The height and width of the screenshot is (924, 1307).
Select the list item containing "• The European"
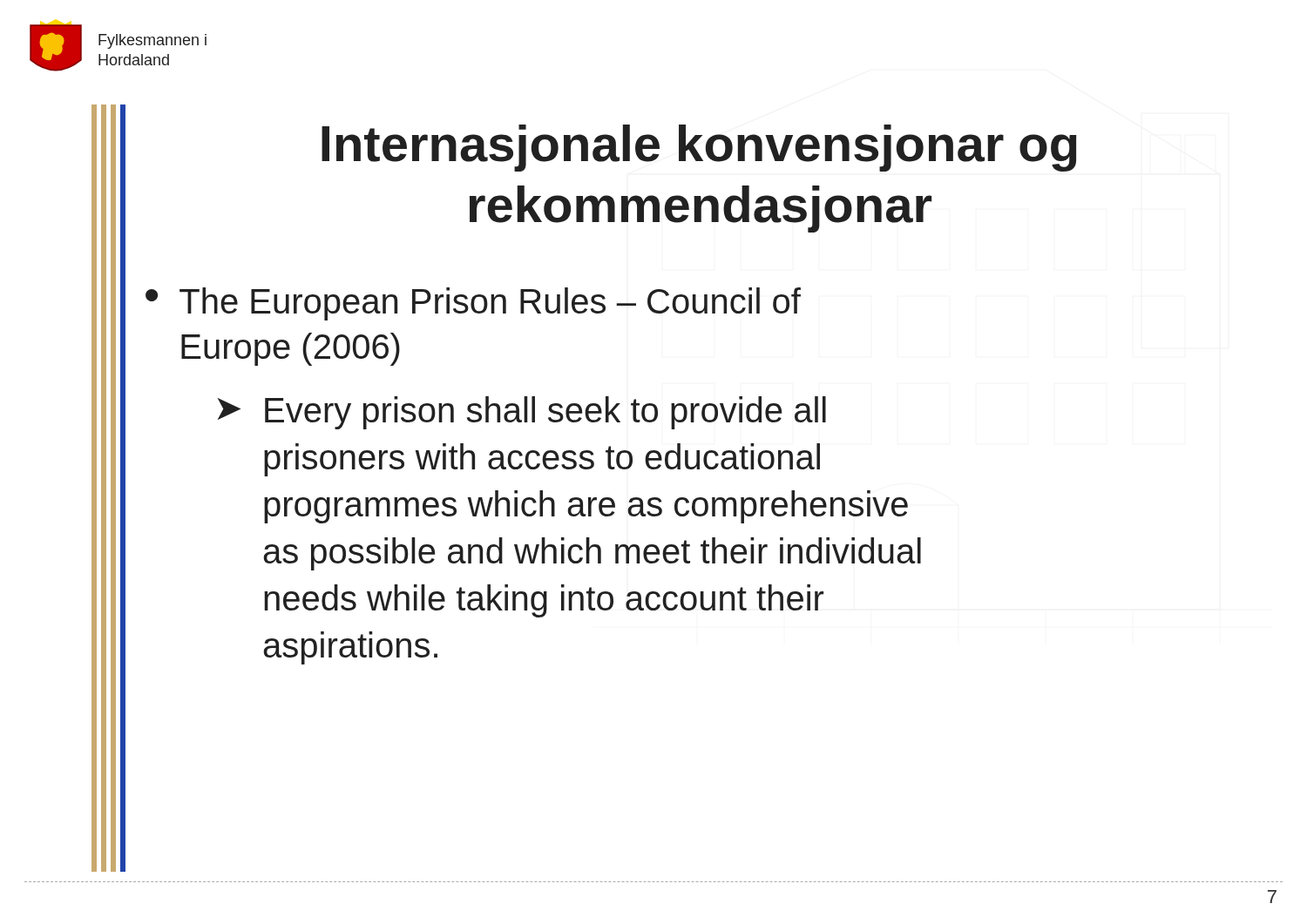click(x=472, y=324)
